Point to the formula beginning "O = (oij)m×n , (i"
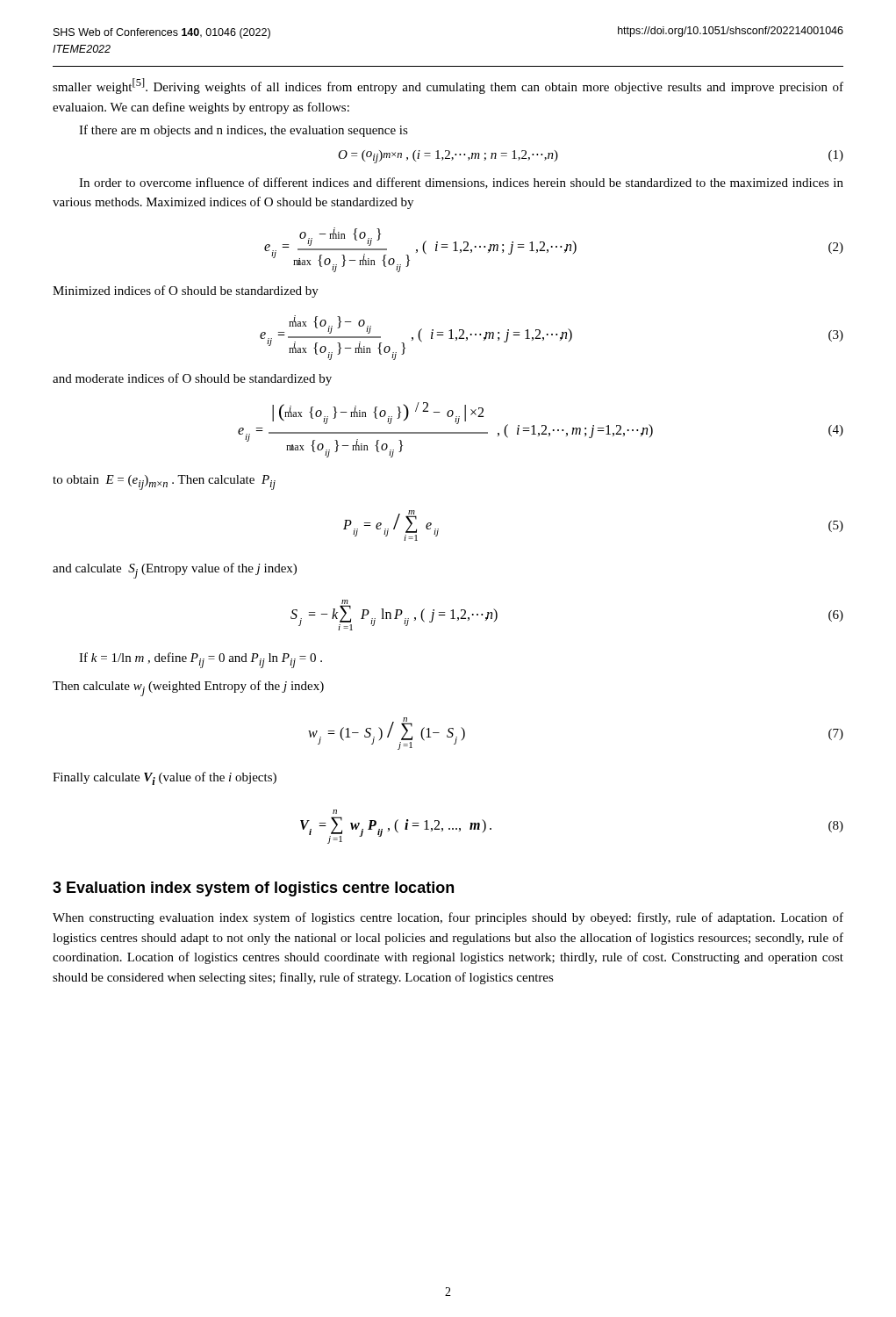Image resolution: width=896 pixels, height=1317 pixels. pos(384,157)
